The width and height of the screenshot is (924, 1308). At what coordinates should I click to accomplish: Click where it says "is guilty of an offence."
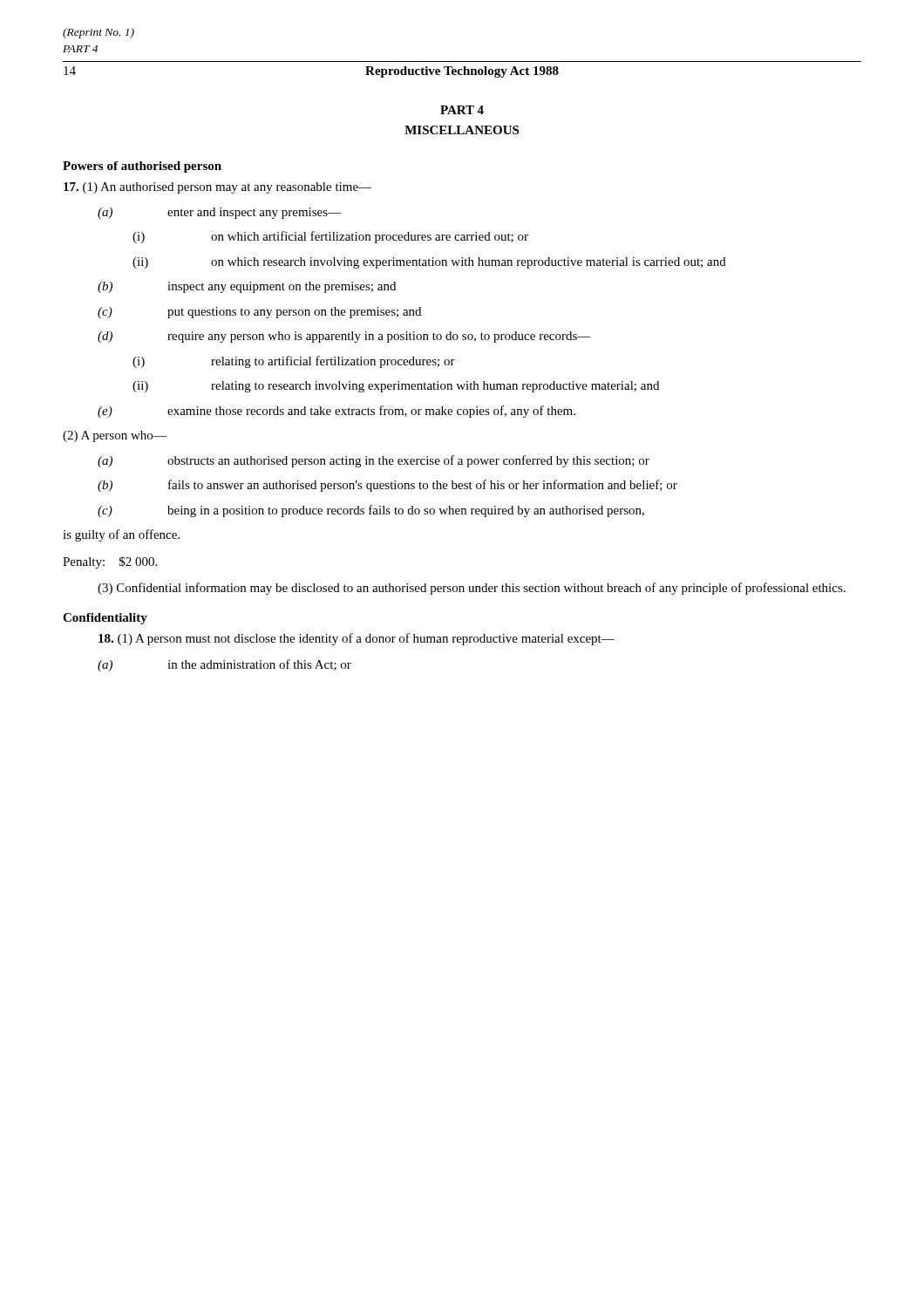[122, 535]
